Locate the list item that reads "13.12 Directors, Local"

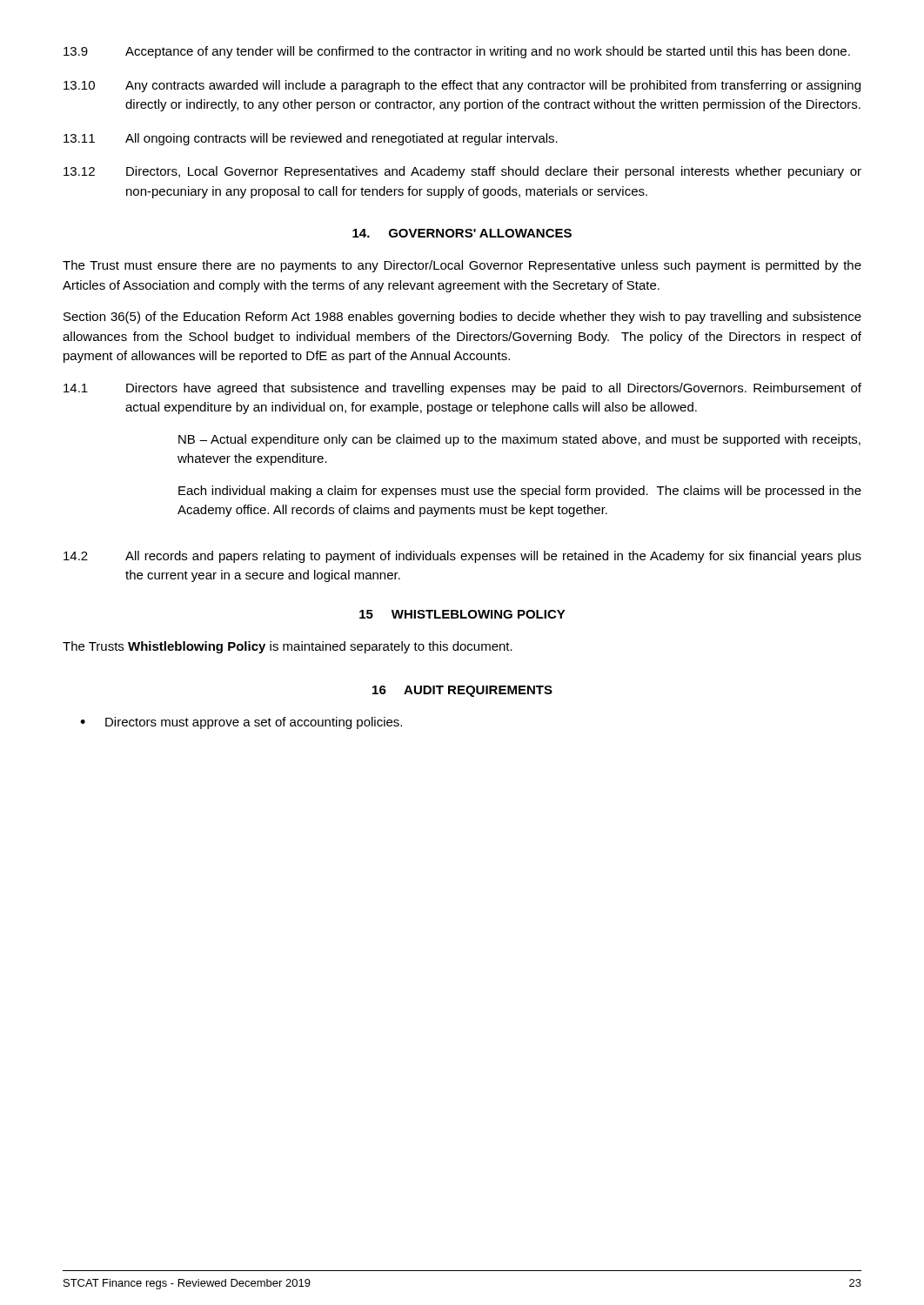point(462,181)
